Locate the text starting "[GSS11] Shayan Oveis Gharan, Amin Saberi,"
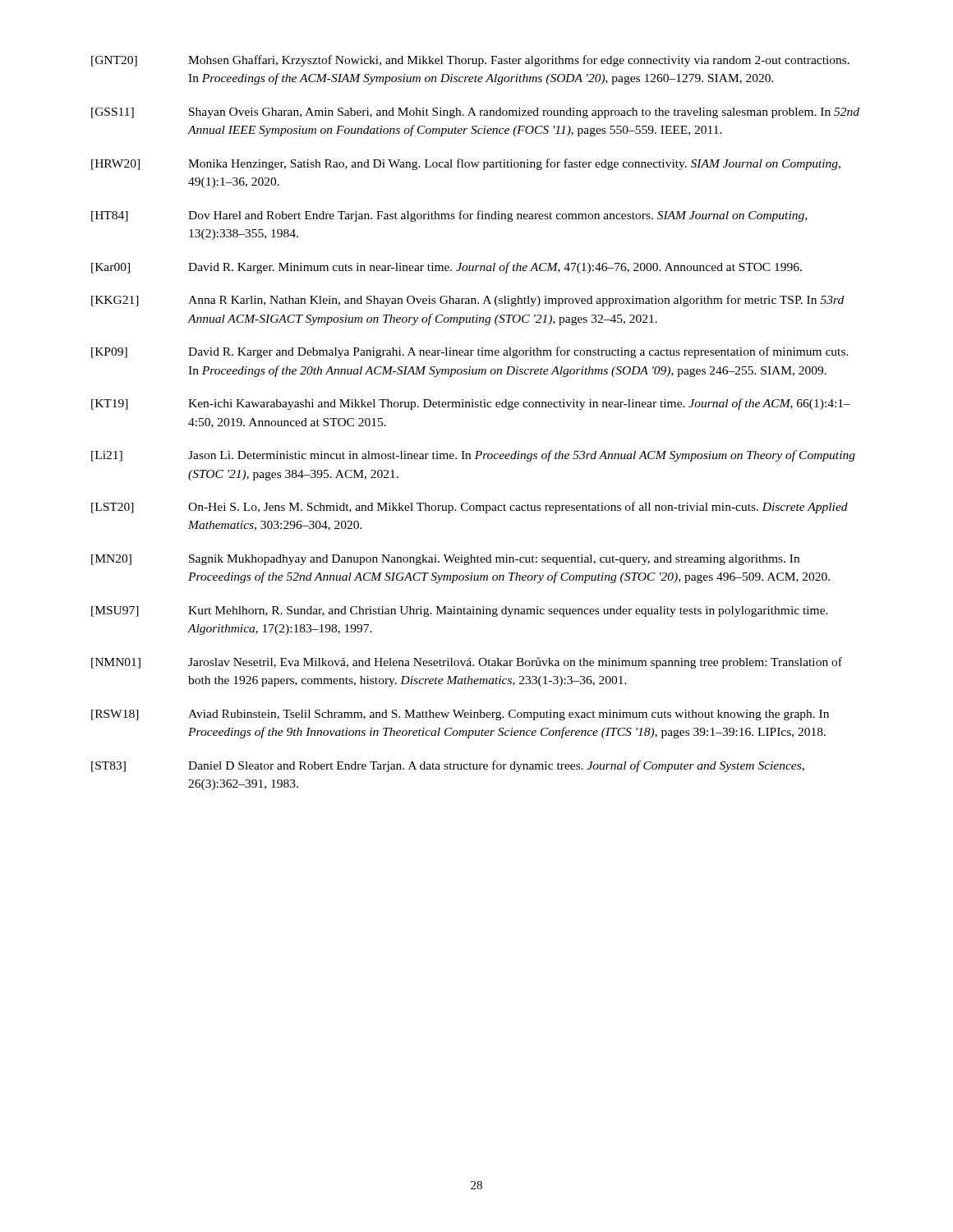Image resolution: width=953 pixels, height=1232 pixels. [x=476, y=121]
